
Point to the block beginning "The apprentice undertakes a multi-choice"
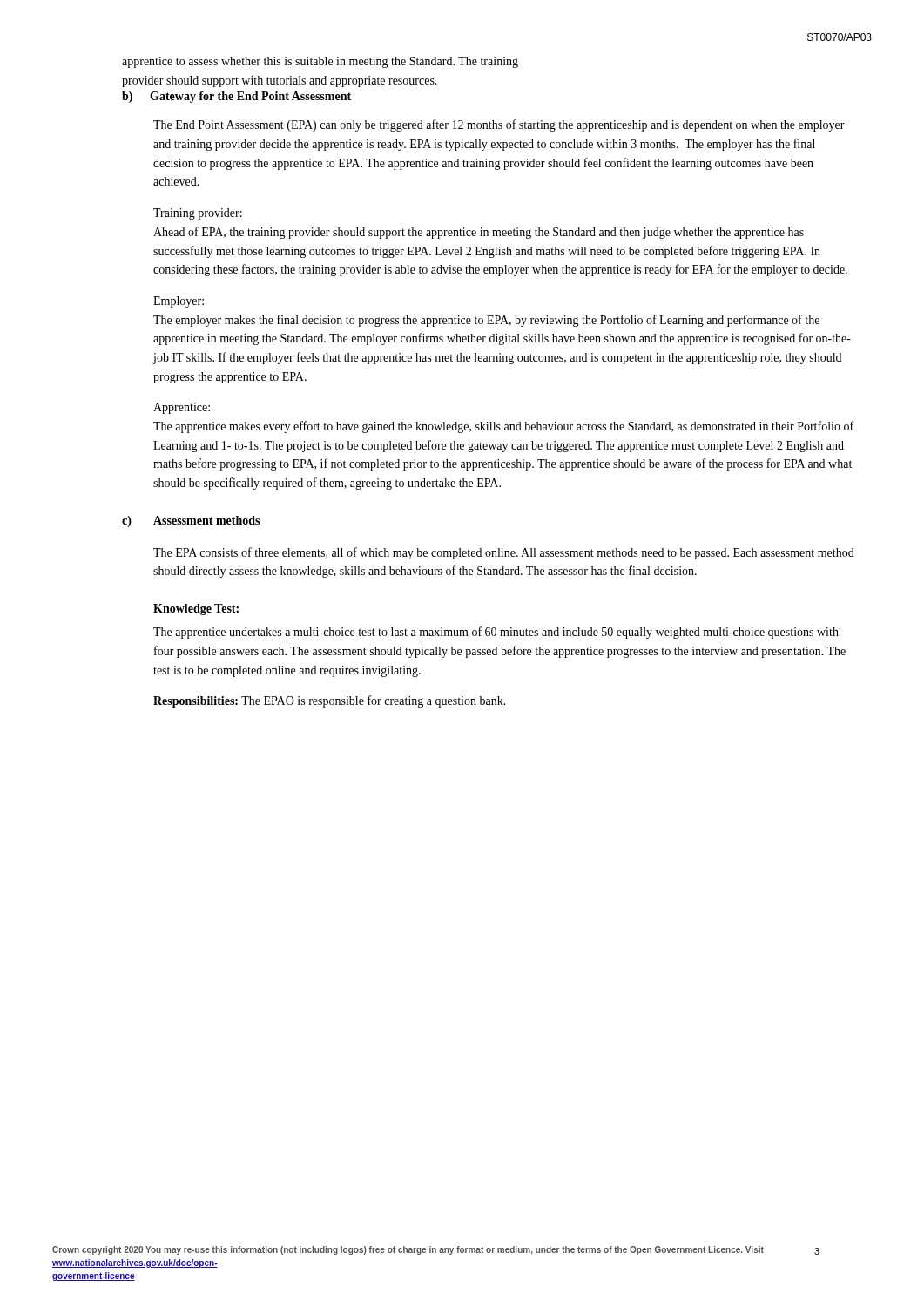click(500, 651)
